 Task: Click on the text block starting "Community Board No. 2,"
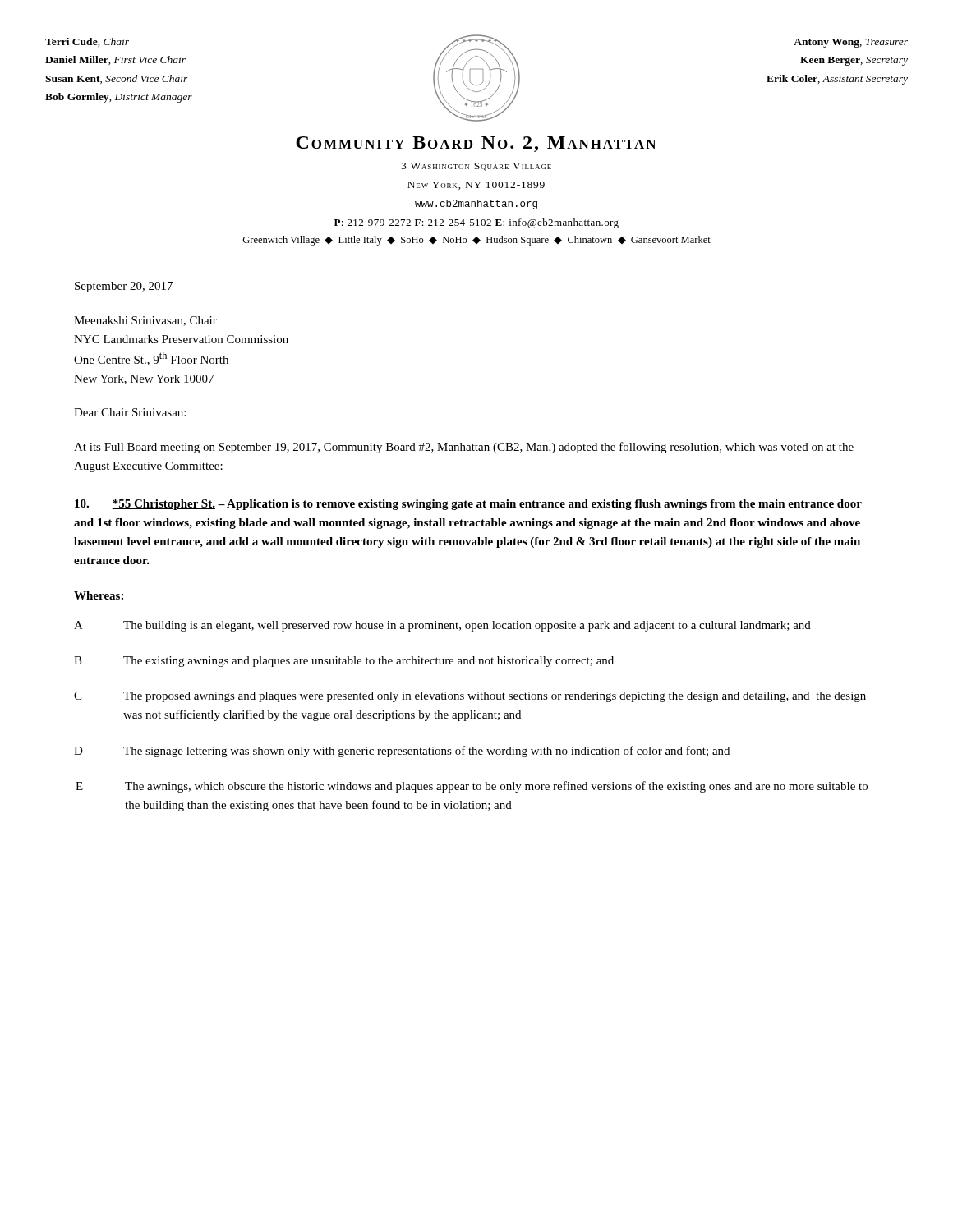click(476, 142)
